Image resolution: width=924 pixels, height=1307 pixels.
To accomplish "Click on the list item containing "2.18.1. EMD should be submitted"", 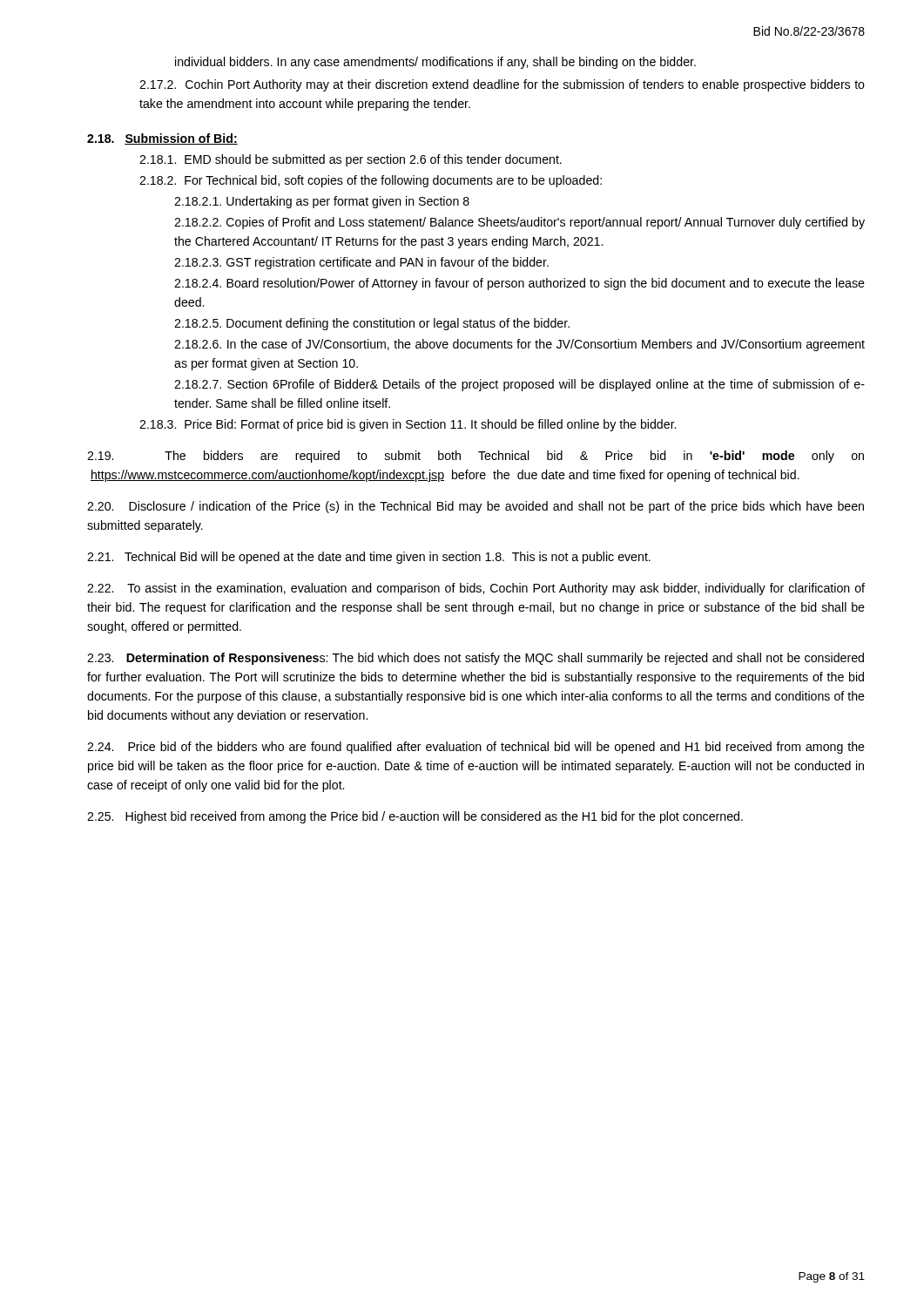I will point(351,159).
